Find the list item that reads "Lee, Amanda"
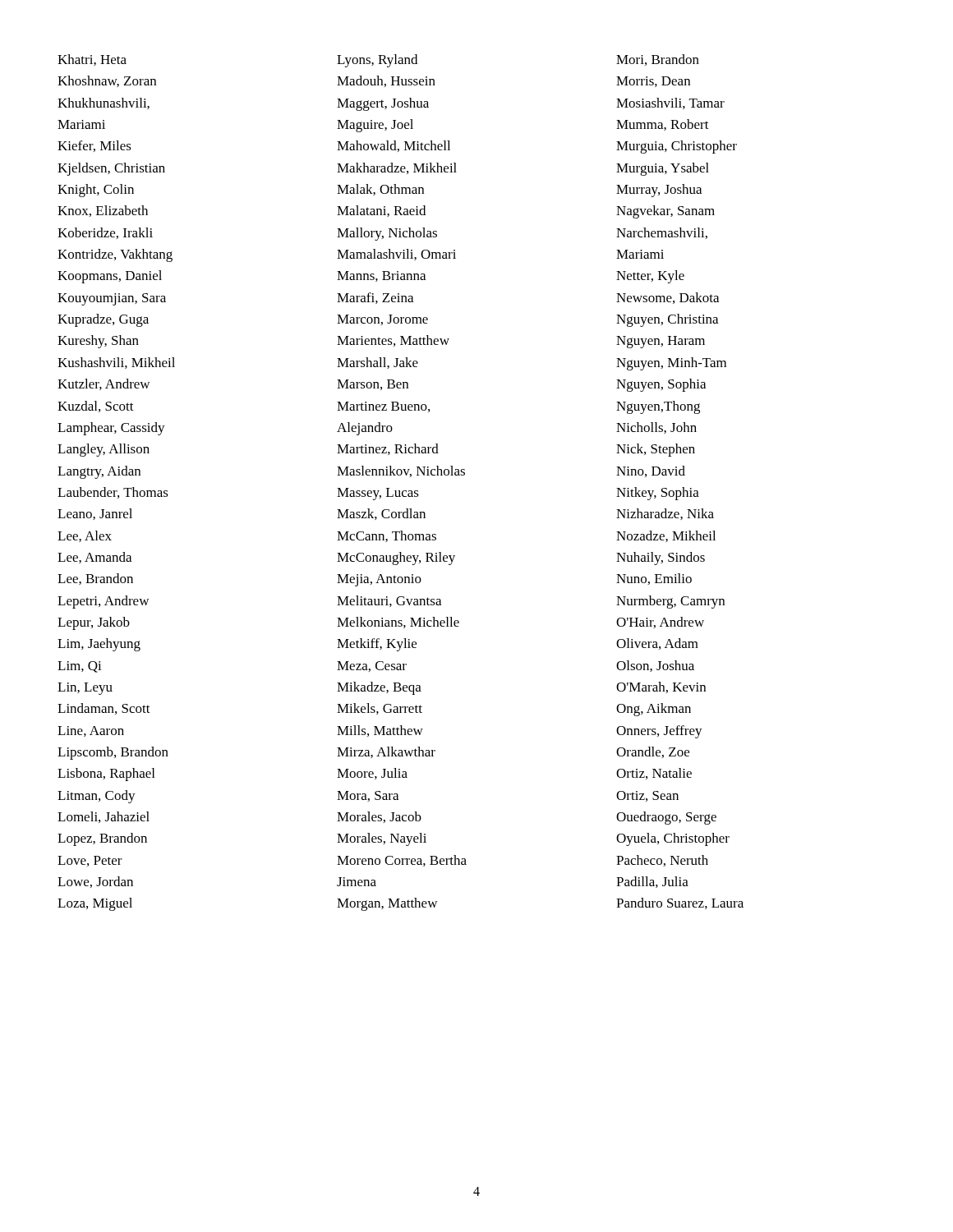953x1232 pixels. [x=94, y=558]
